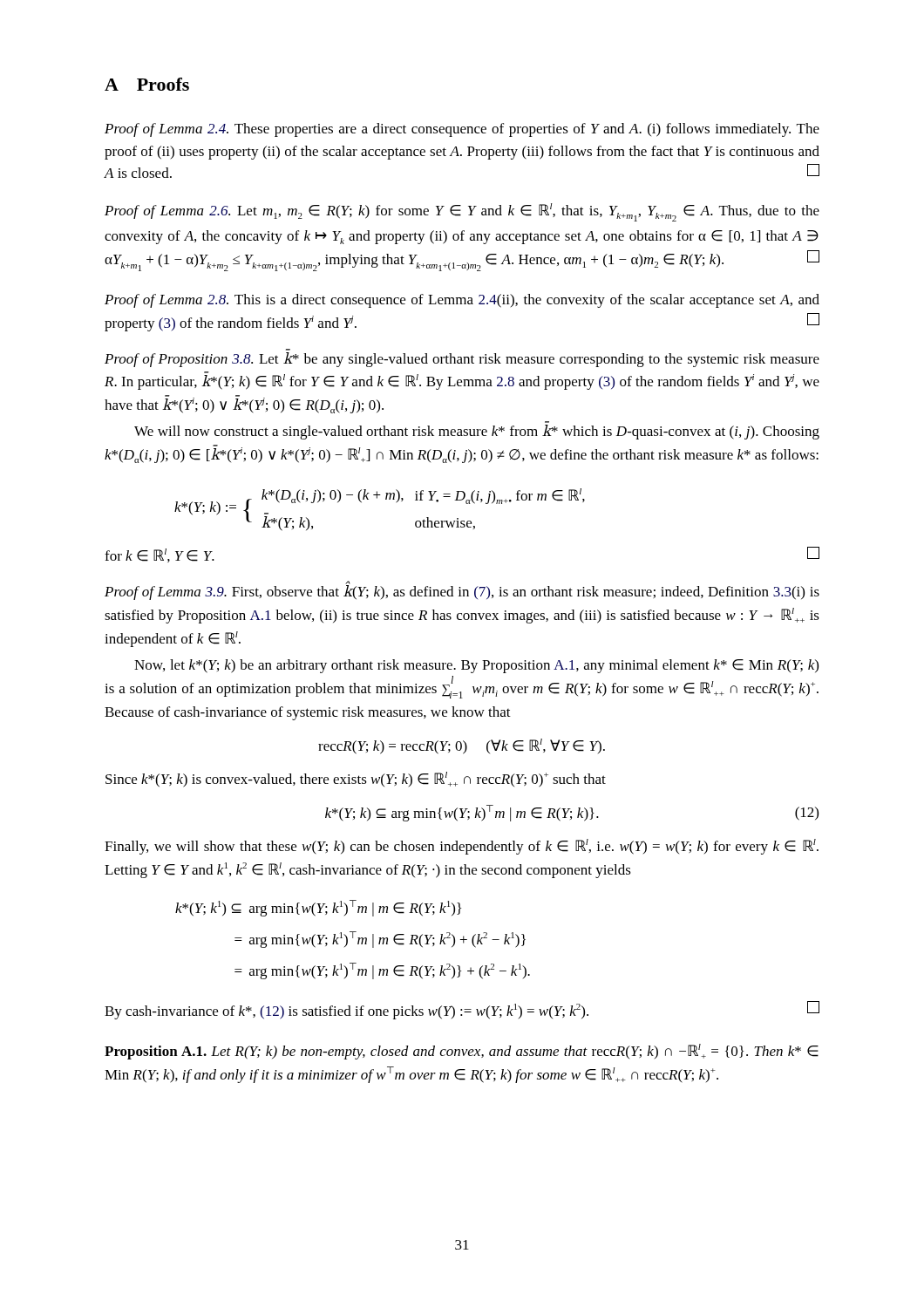The image size is (924, 1308).
Task: Locate the block starting "A Proofs"
Action: (147, 84)
